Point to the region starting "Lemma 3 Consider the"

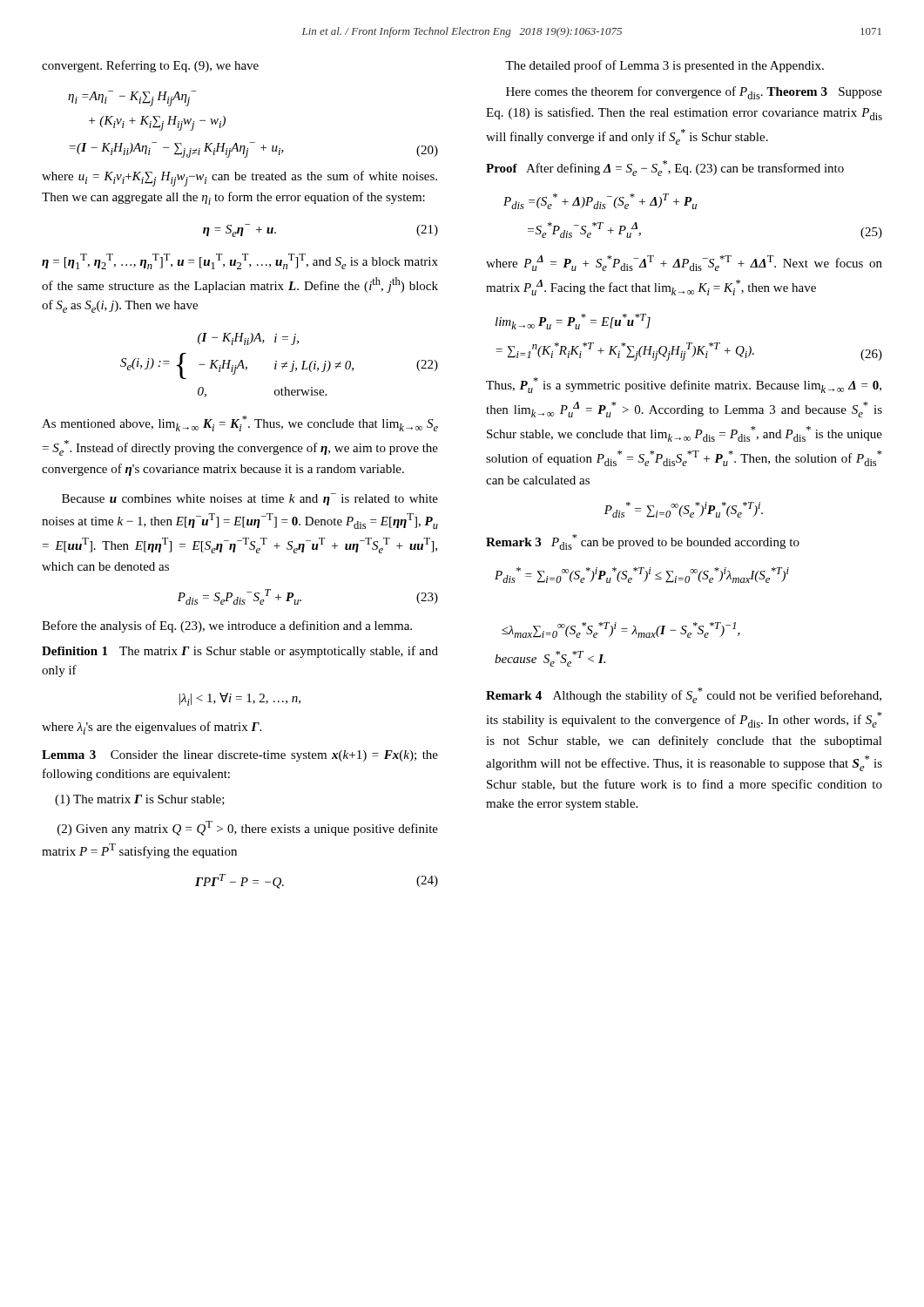pos(240,756)
